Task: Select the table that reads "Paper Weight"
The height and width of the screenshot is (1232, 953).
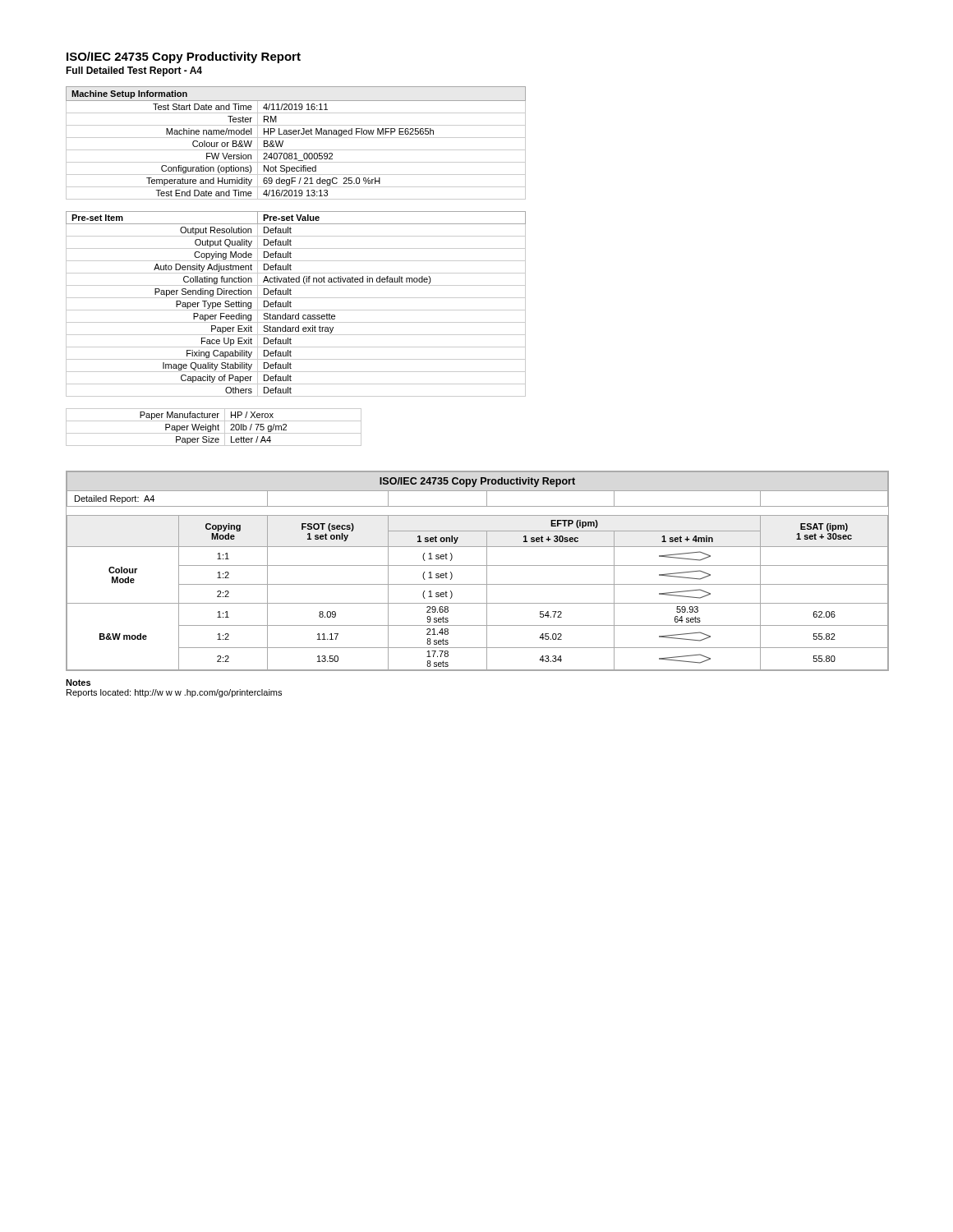Action: pos(476,427)
